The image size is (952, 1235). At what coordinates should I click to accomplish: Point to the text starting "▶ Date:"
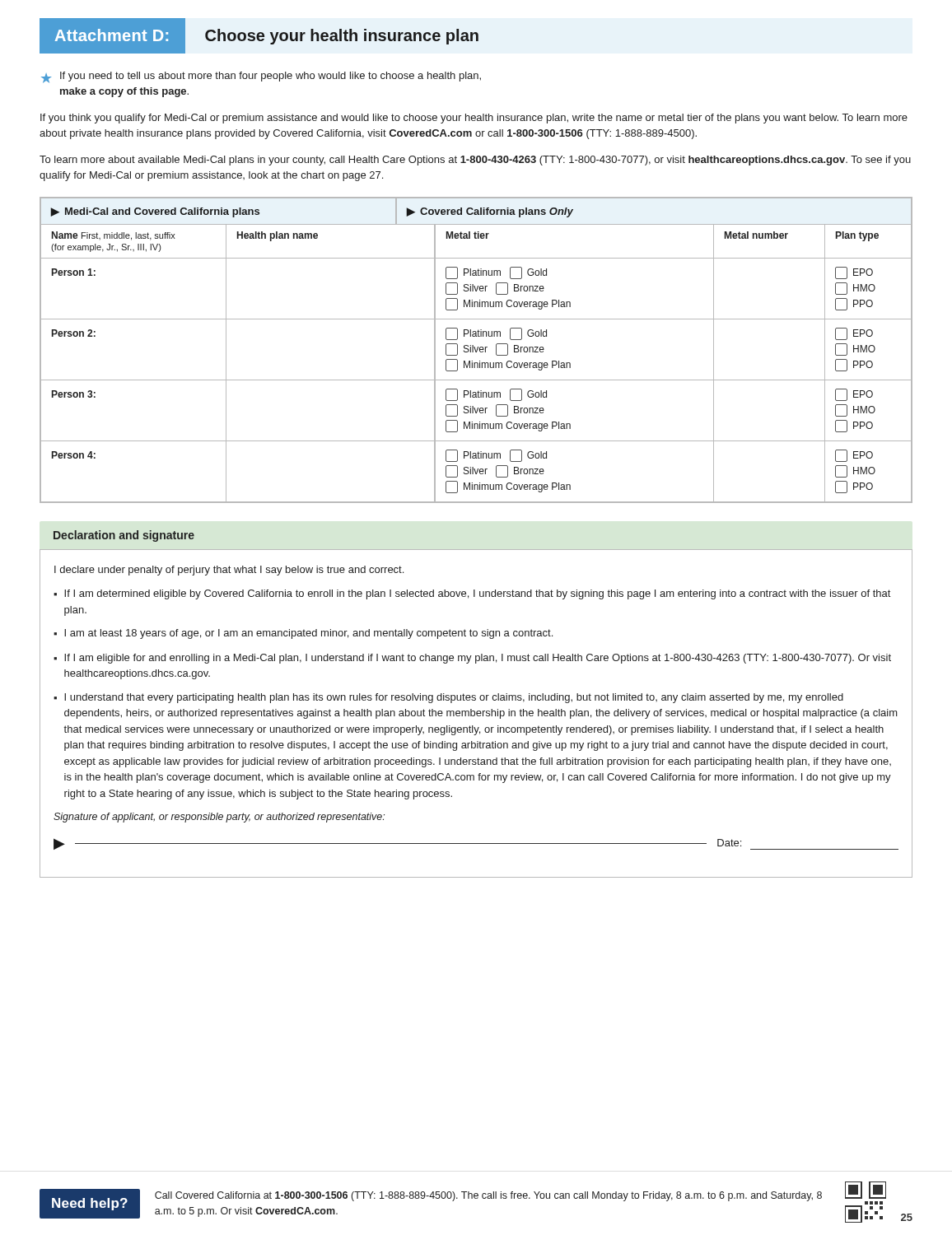pos(476,843)
